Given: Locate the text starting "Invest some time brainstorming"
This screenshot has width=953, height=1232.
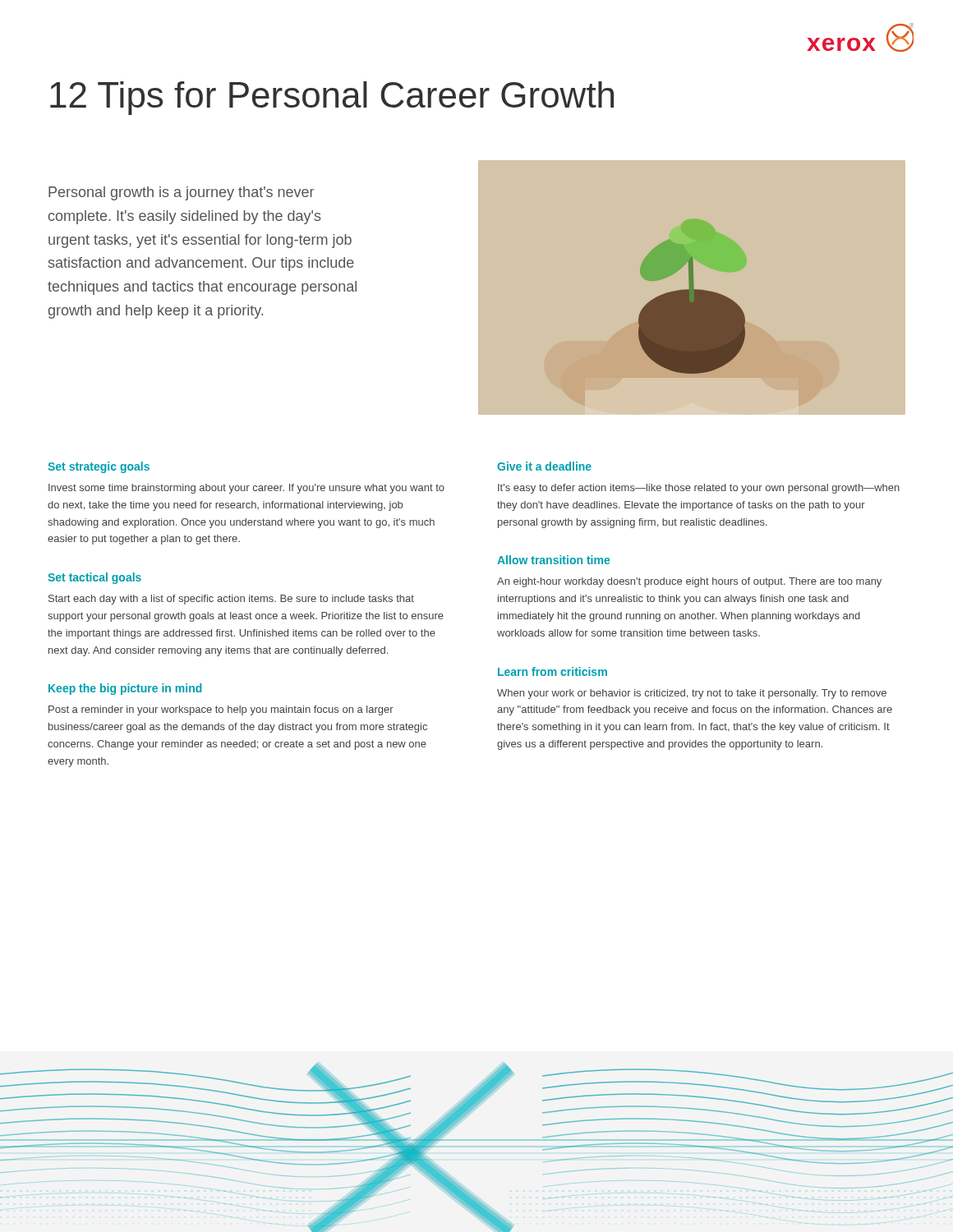Looking at the screenshot, I should pos(246,513).
